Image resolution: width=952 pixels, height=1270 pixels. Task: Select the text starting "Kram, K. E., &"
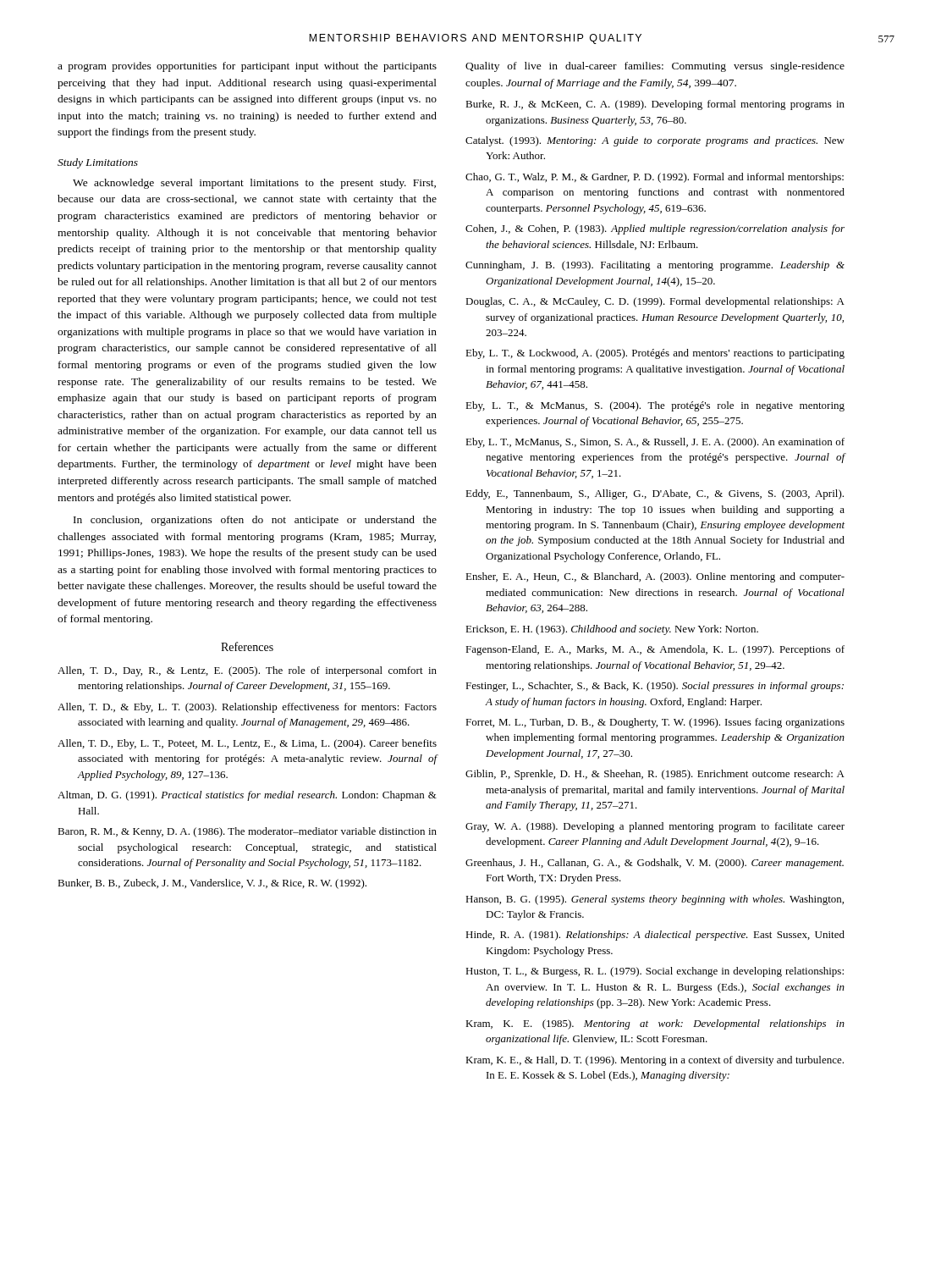(655, 1067)
